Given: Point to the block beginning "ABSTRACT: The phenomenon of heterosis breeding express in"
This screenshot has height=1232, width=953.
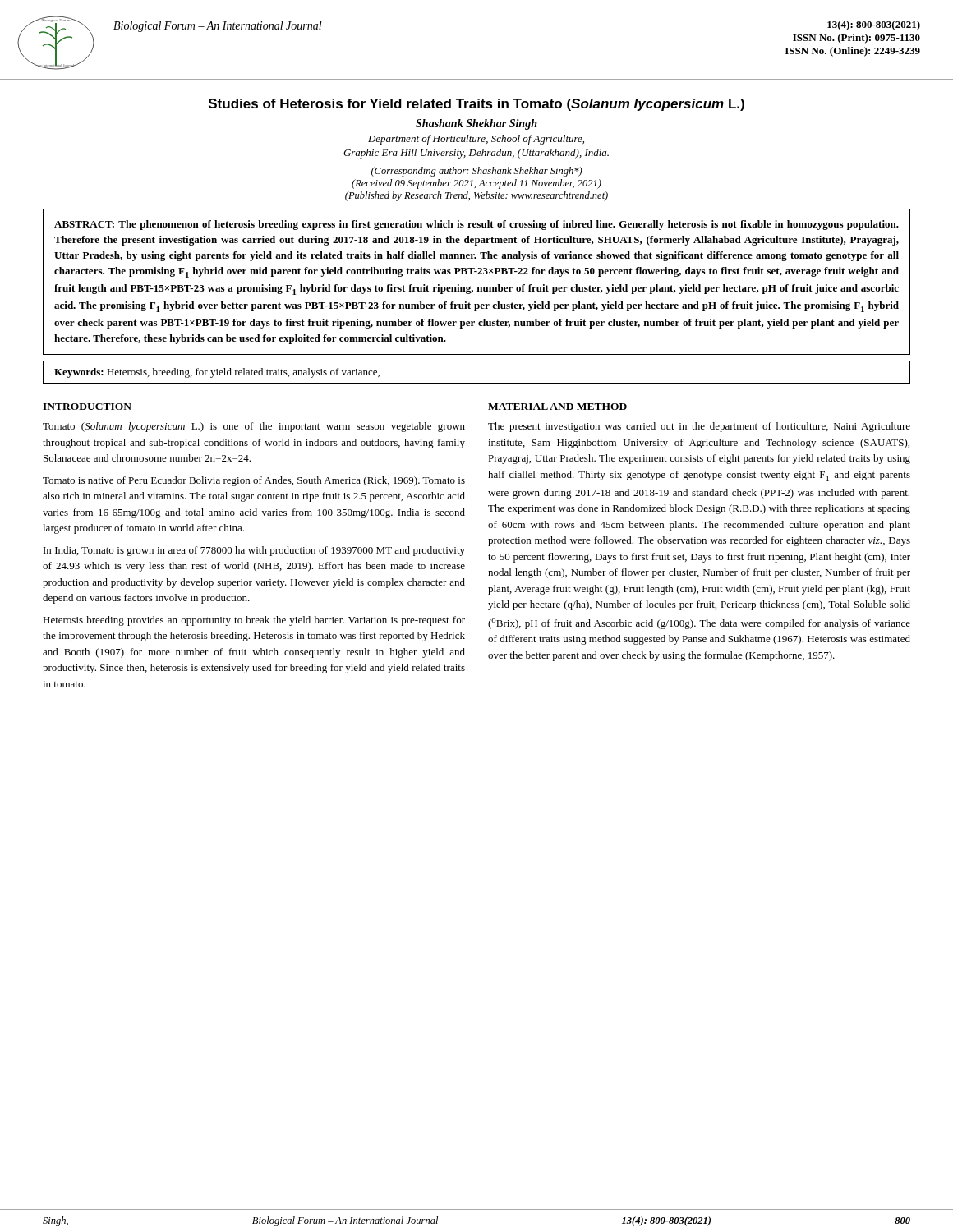Looking at the screenshot, I should pyautogui.click(x=476, y=281).
